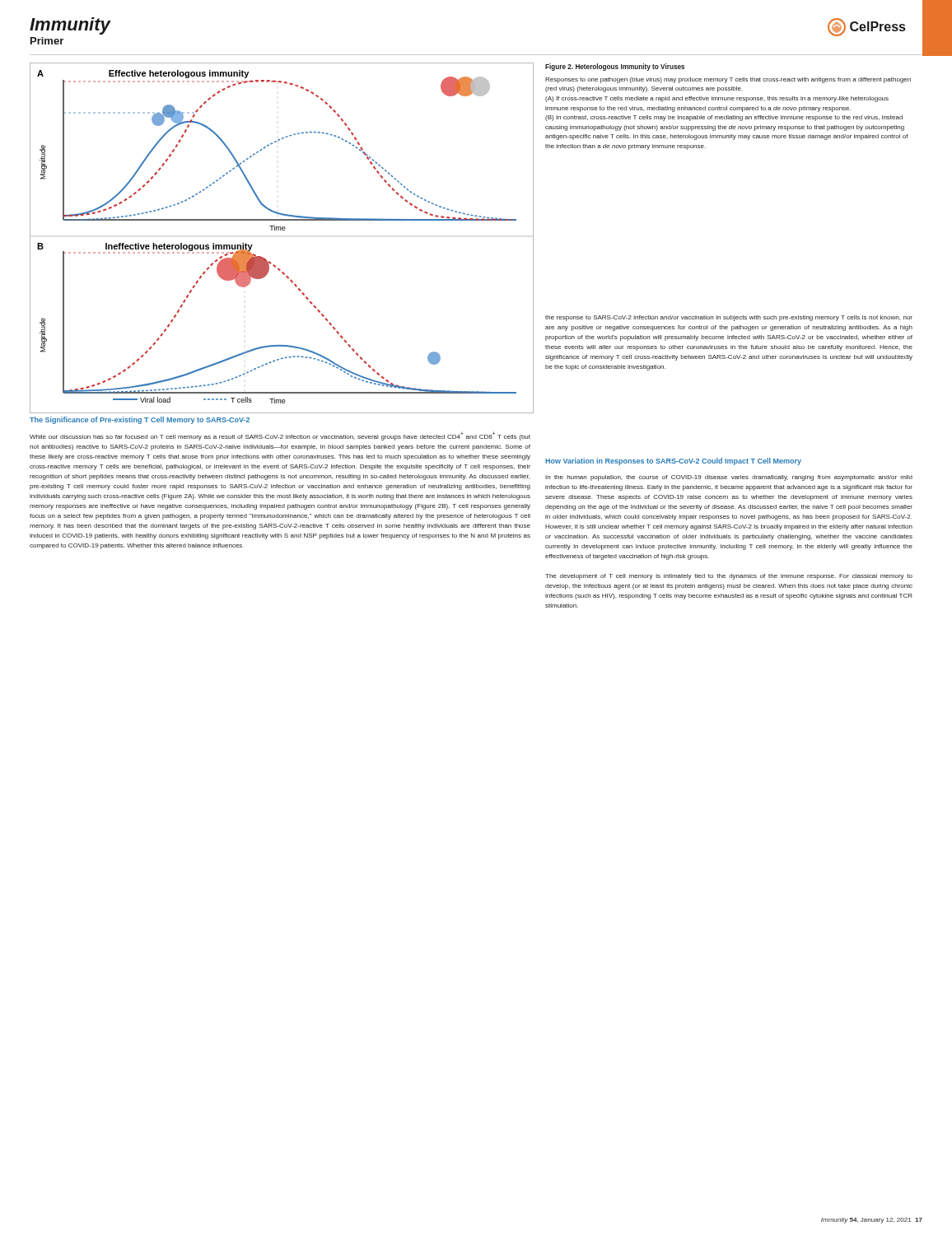The width and height of the screenshot is (952, 1235).
Task: Find the section header that says "How Variation in Responses to SARS-CoV-2 Could"
Action: [x=673, y=461]
